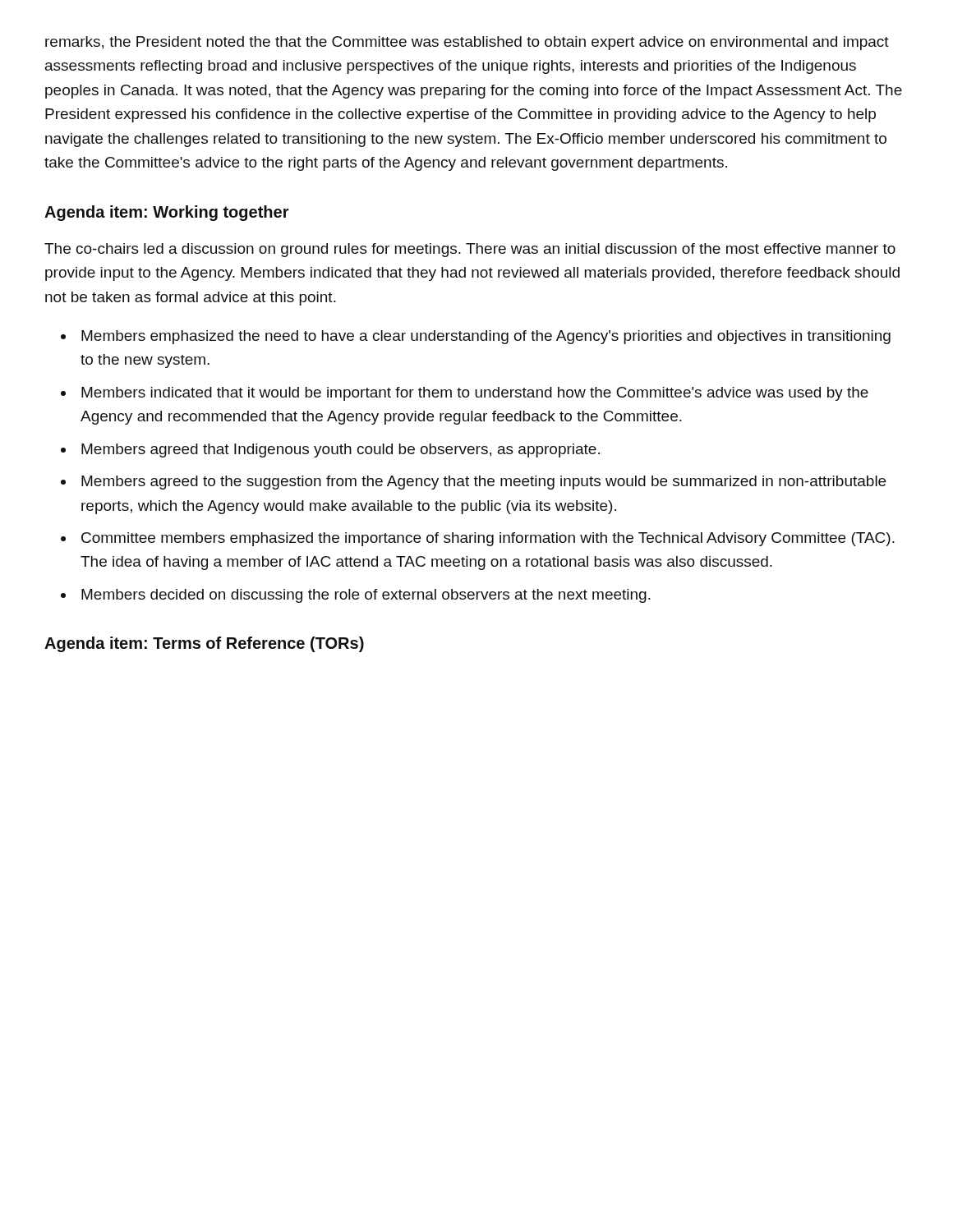Point to the block beginning "The co-chairs led a discussion on ground"

click(472, 272)
